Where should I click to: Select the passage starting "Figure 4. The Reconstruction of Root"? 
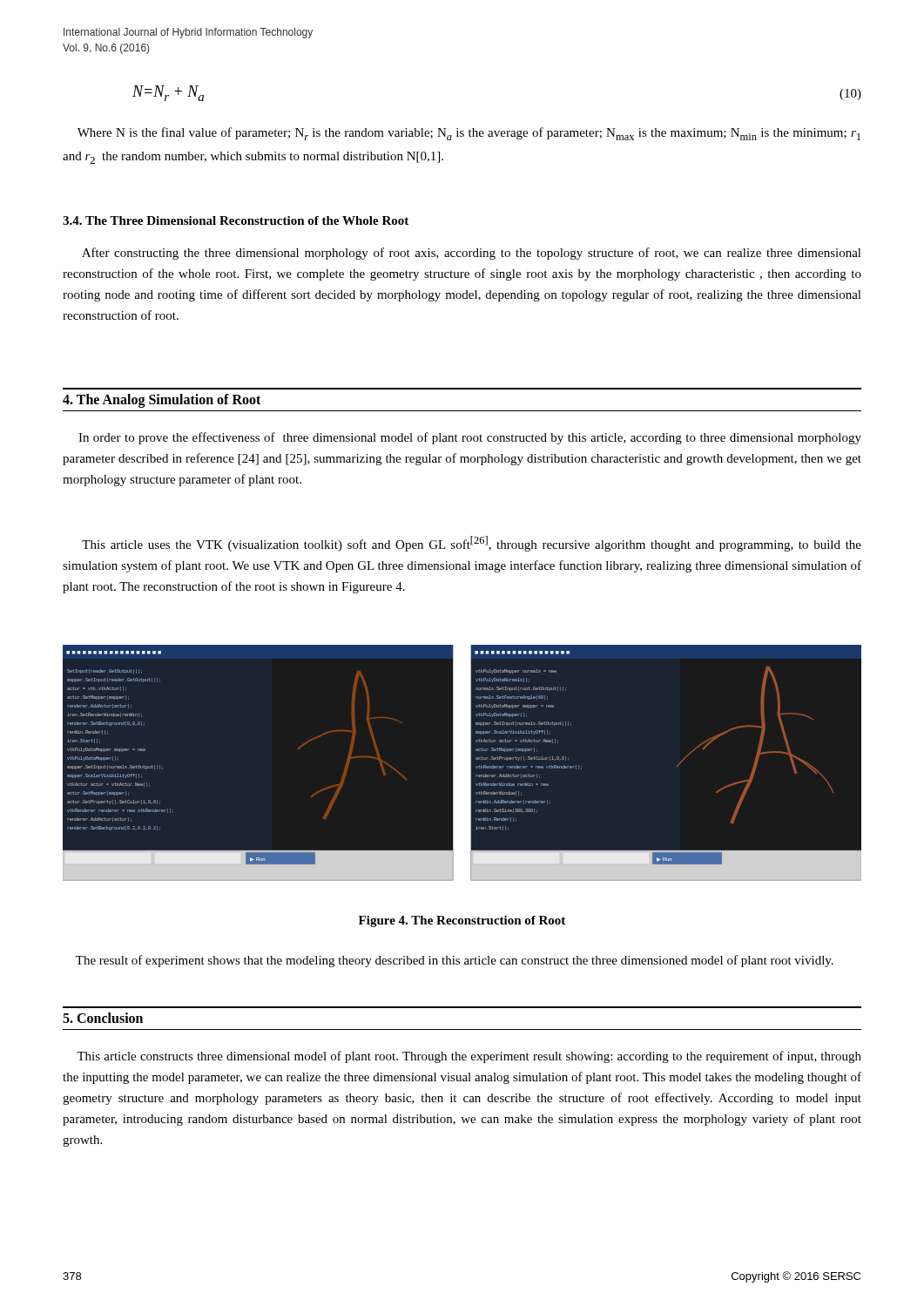coord(462,920)
